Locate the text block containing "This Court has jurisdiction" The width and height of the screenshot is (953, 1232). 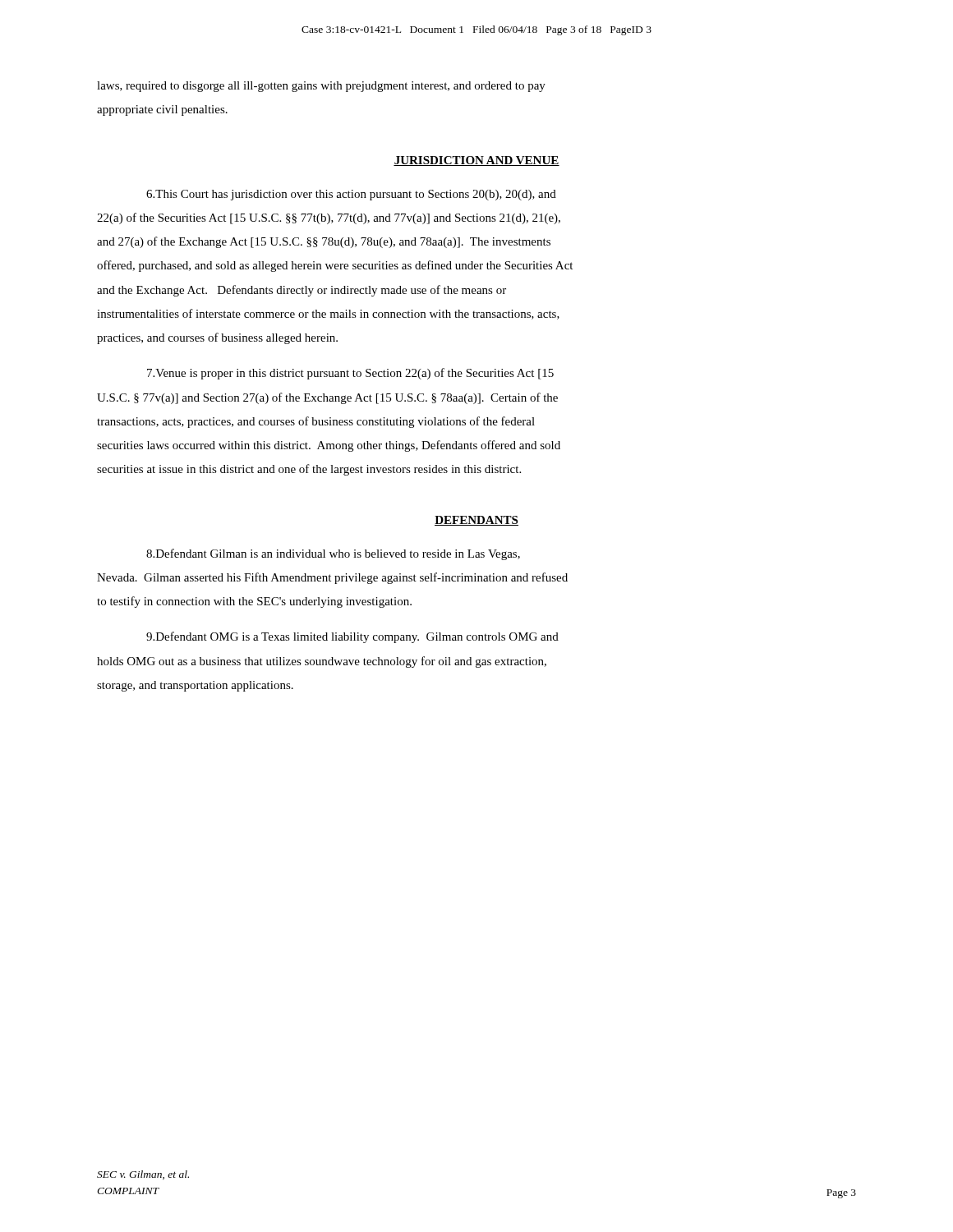pos(476,194)
